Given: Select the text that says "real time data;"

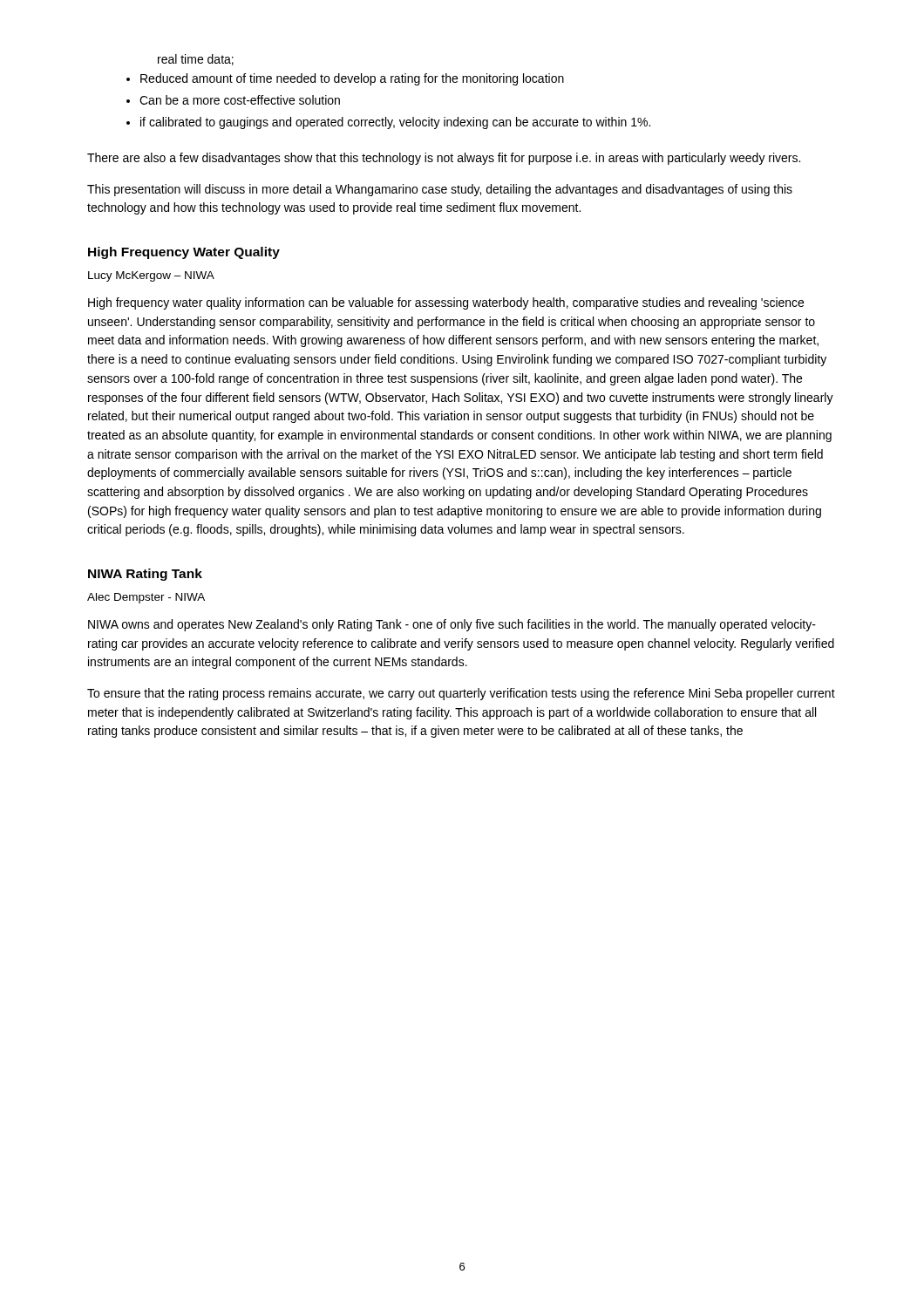Looking at the screenshot, I should click(196, 59).
